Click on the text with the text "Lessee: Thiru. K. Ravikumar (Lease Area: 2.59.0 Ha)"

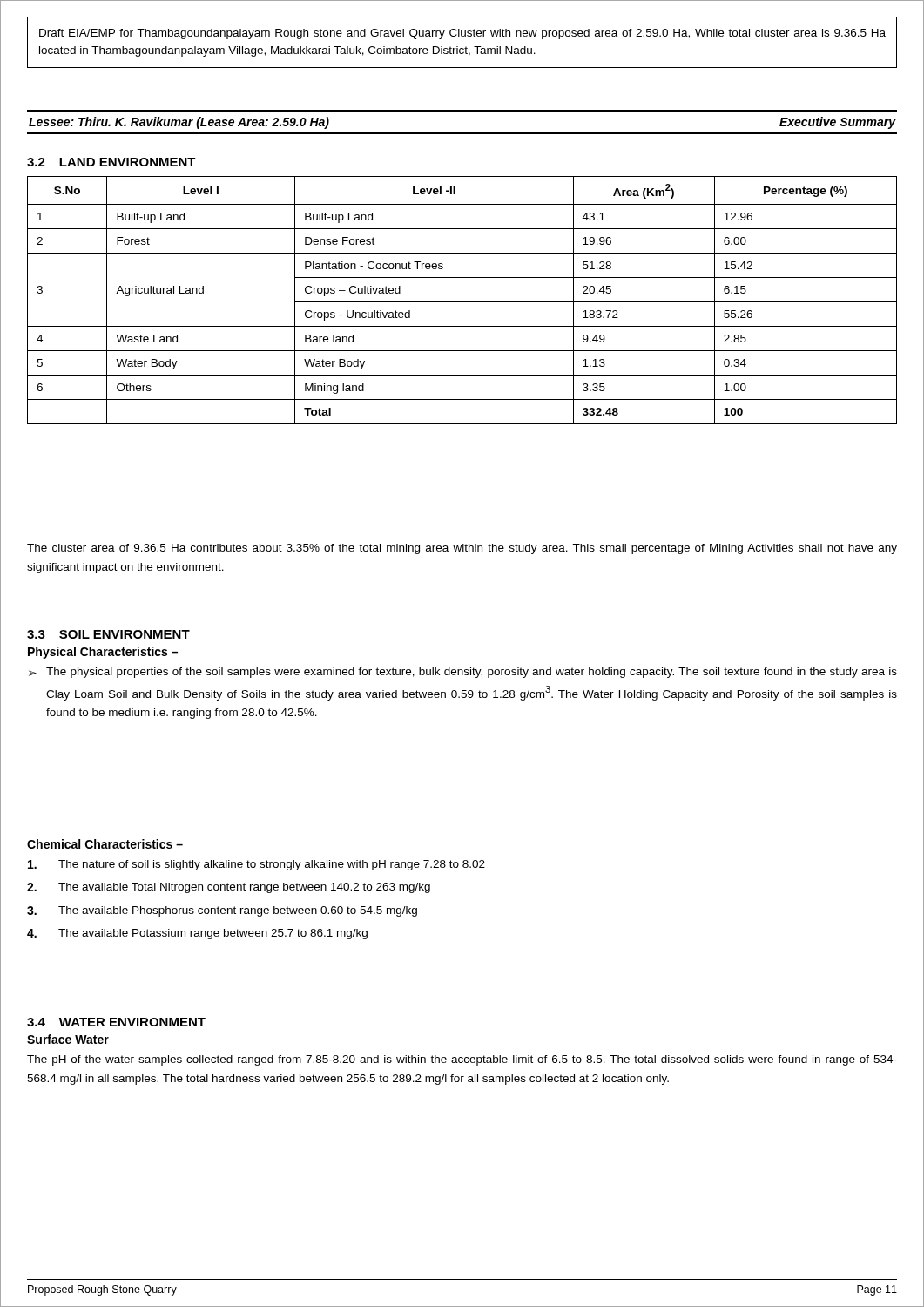point(179,122)
